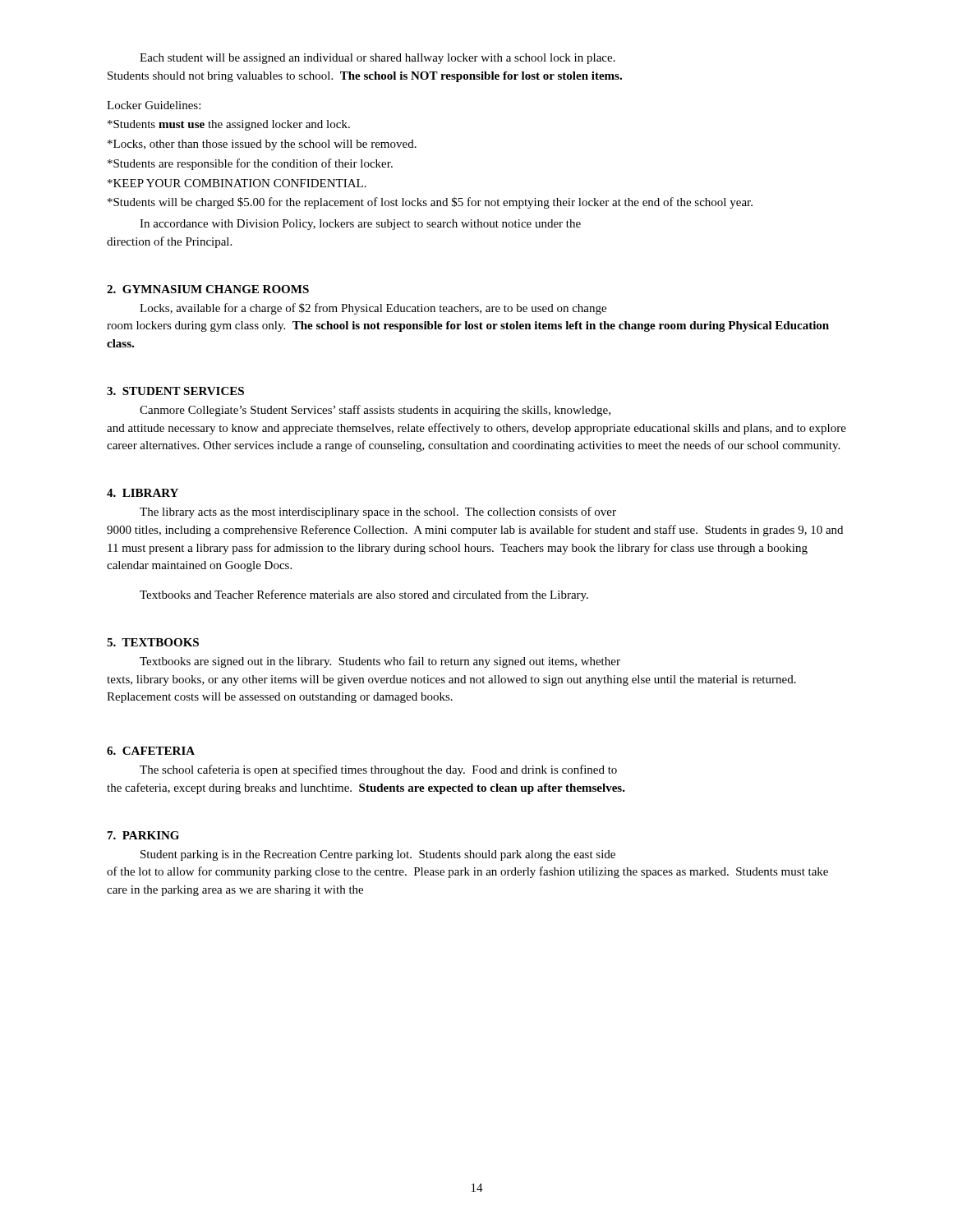Select the block starting "3. STUDENT SERVICES"

(176, 391)
